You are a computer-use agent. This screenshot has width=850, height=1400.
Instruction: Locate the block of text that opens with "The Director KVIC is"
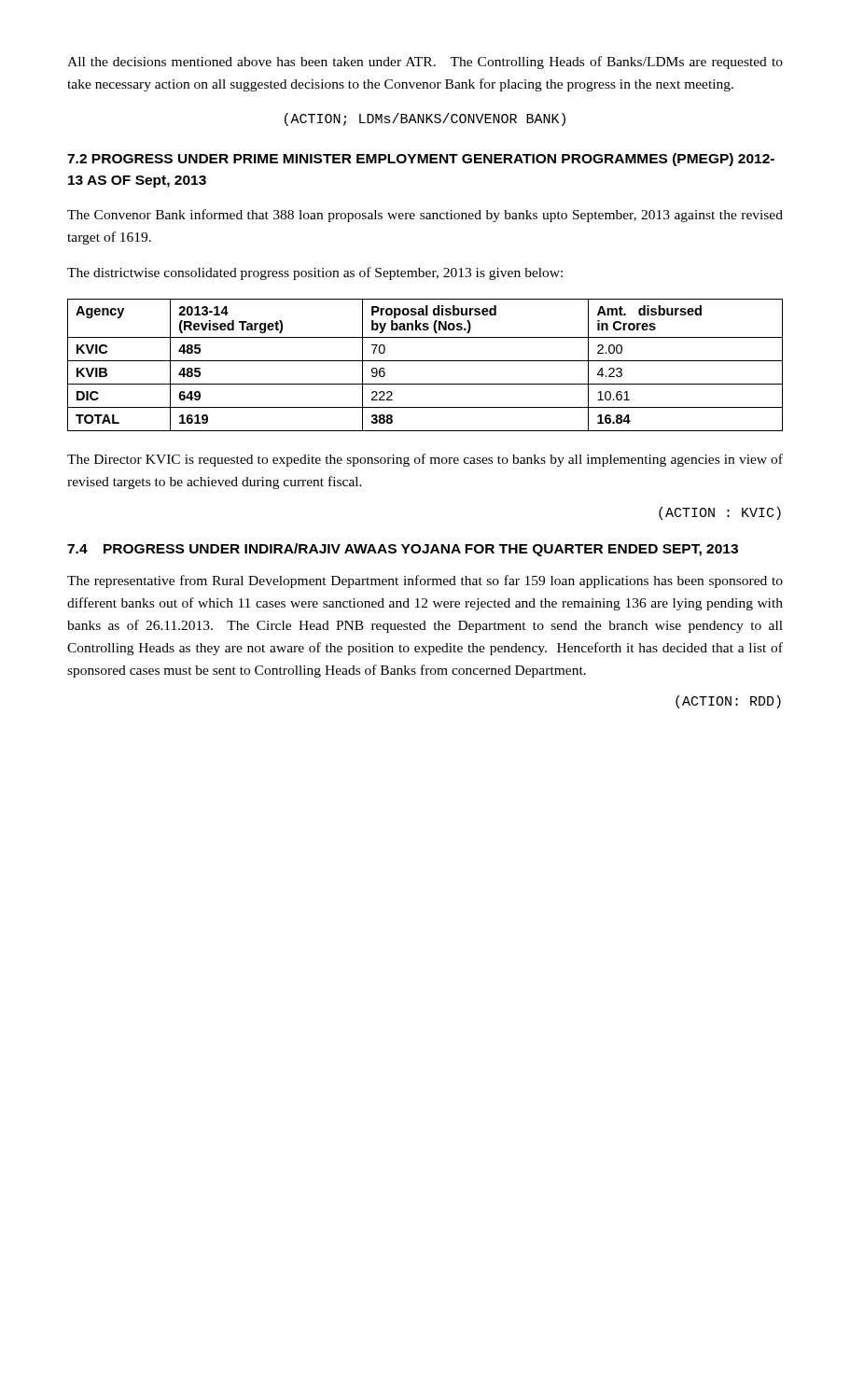[425, 470]
